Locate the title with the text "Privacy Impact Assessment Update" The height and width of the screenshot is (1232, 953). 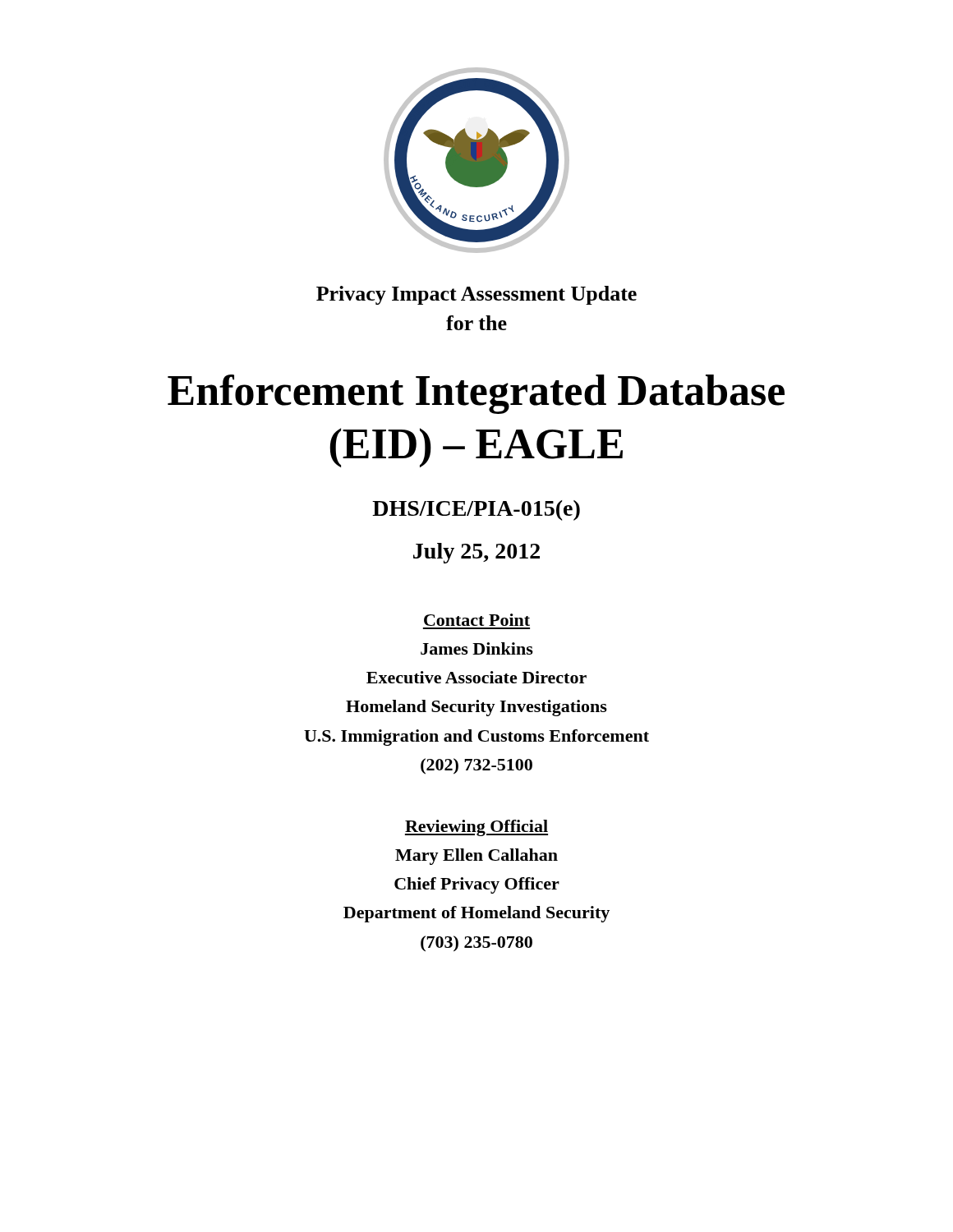[476, 309]
